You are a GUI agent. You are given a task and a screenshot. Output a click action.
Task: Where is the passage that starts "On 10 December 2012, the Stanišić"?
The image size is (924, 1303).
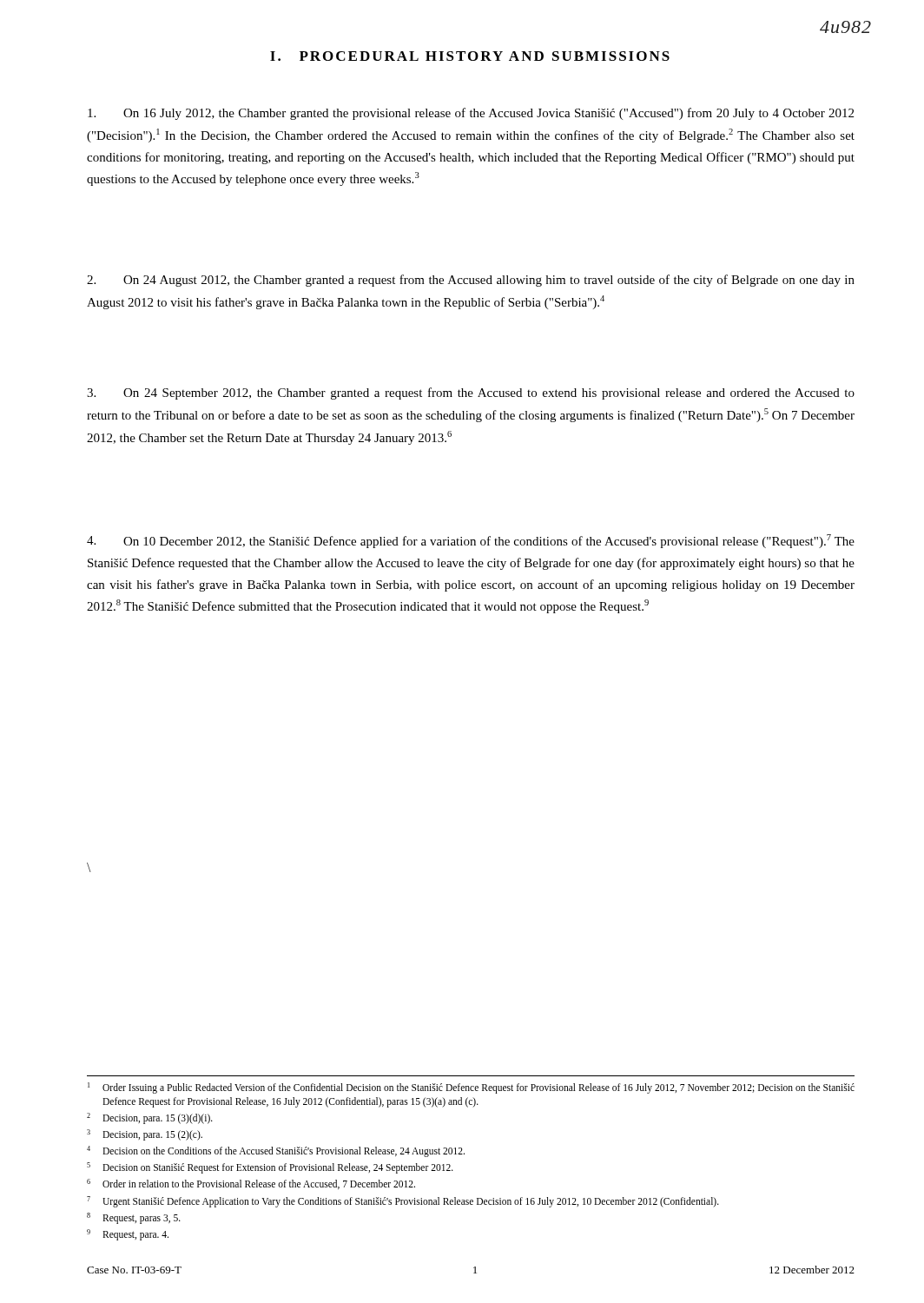tap(471, 572)
